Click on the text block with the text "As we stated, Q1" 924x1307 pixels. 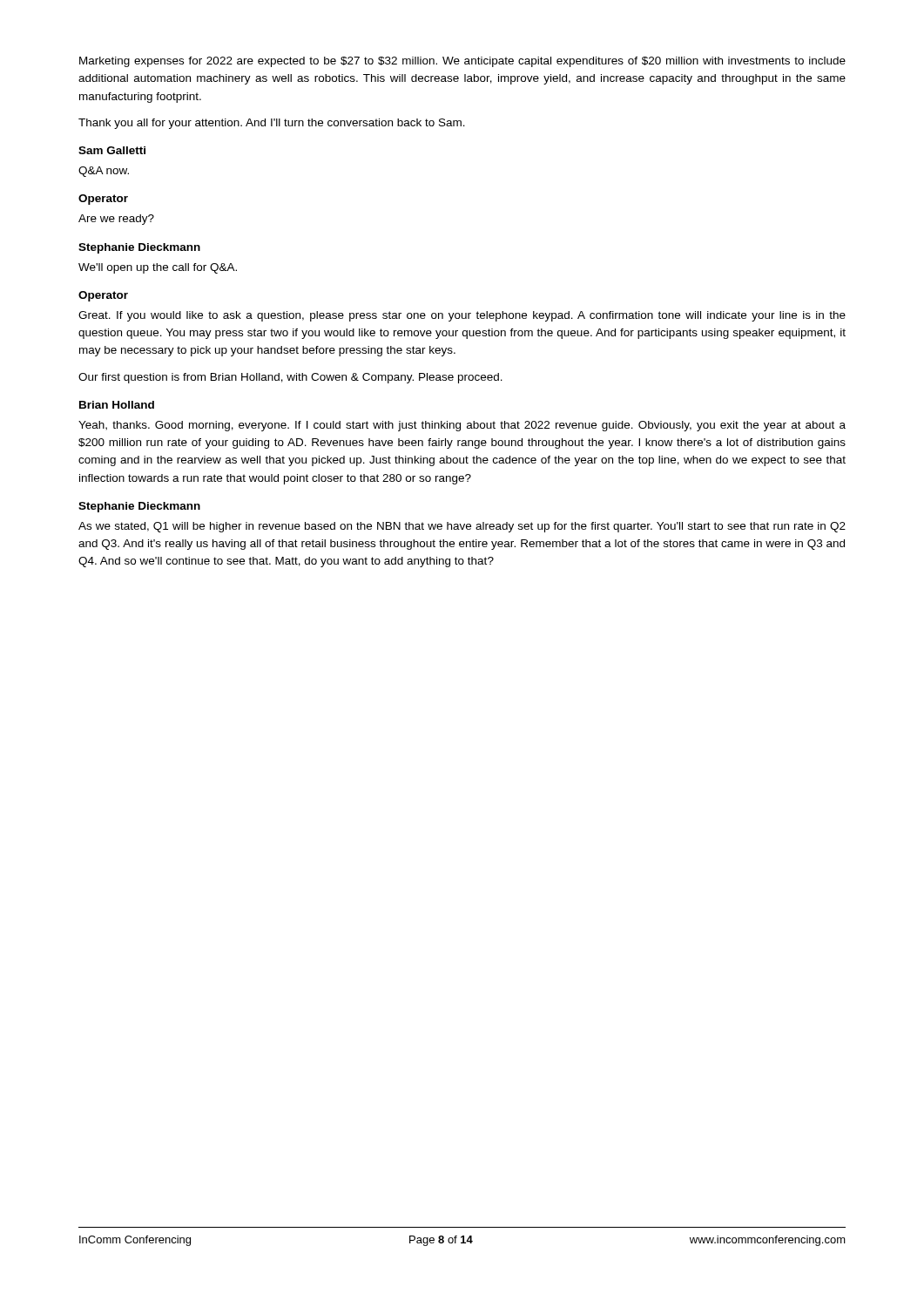pos(462,543)
